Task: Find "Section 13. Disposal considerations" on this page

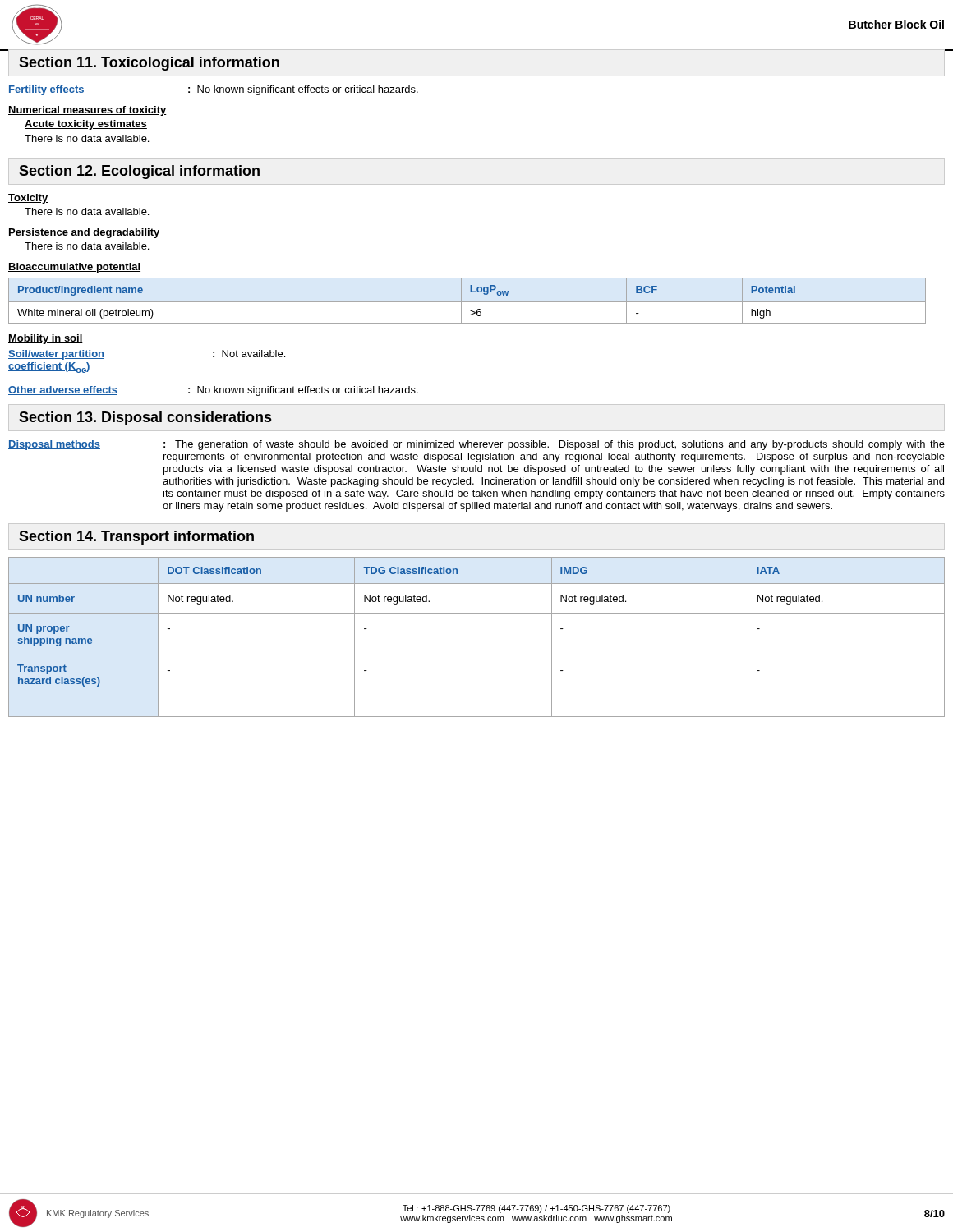Action: (145, 417)
